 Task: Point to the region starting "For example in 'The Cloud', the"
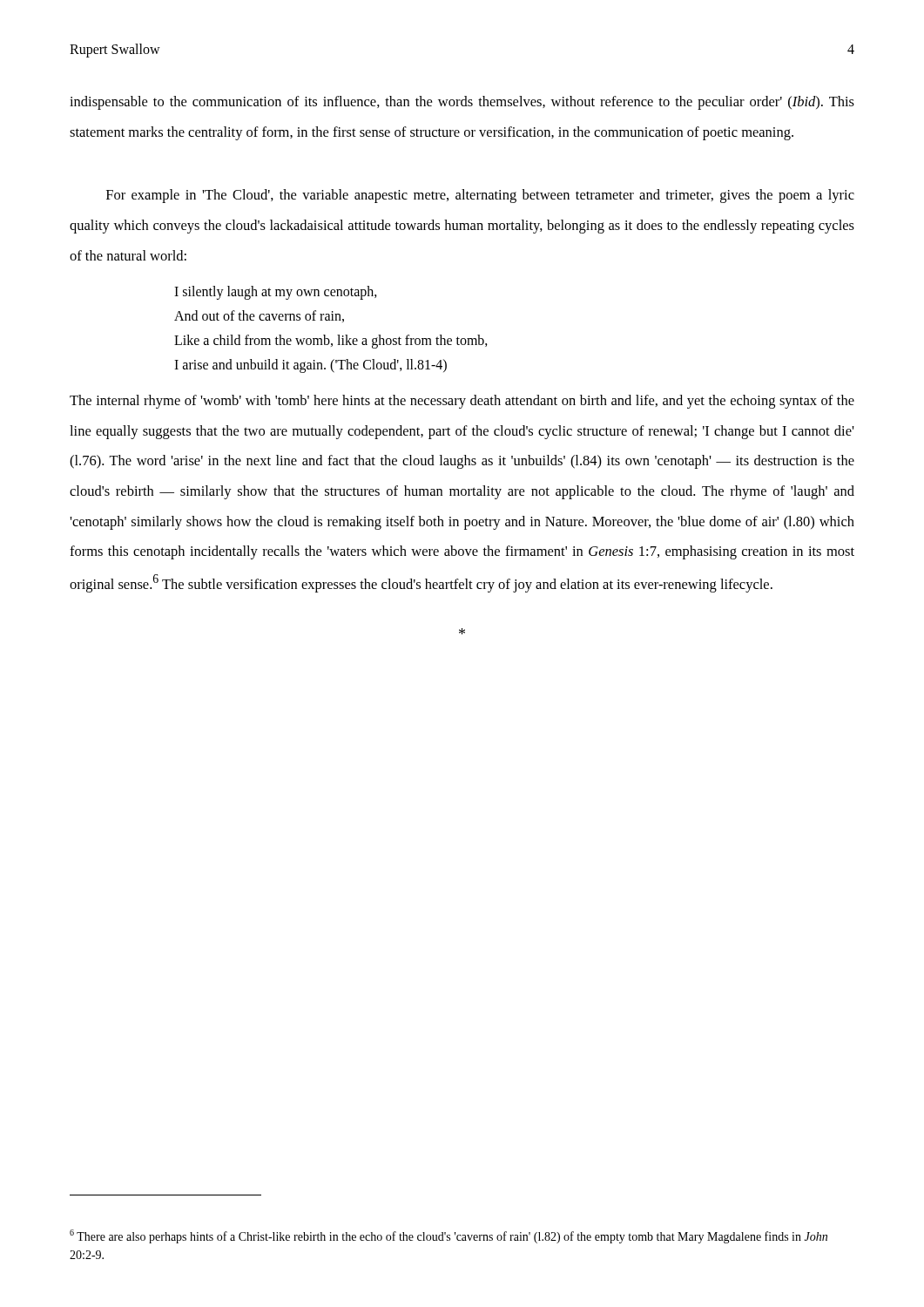coord(462,226)
